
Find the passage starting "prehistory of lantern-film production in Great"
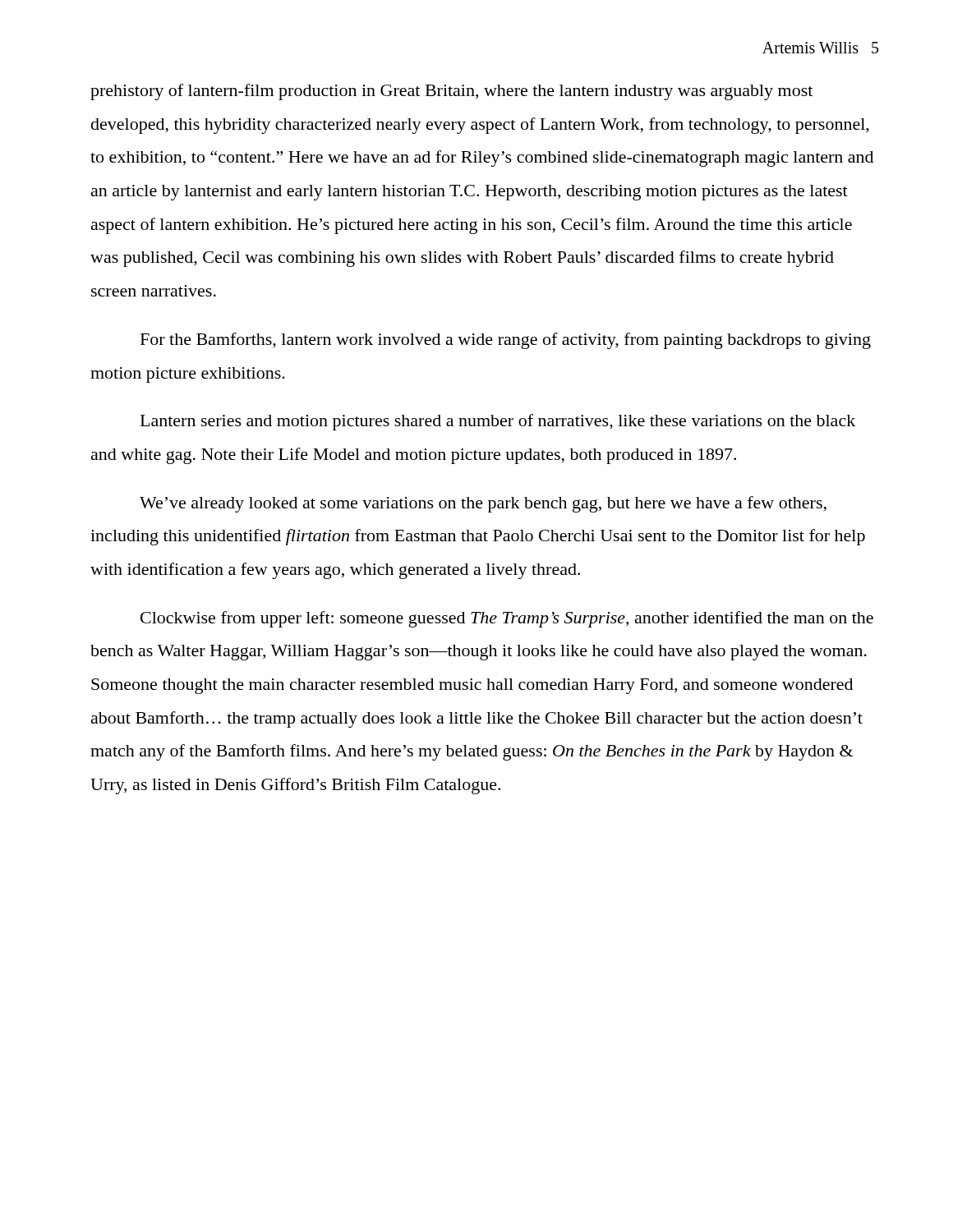(x=485, y=191)
